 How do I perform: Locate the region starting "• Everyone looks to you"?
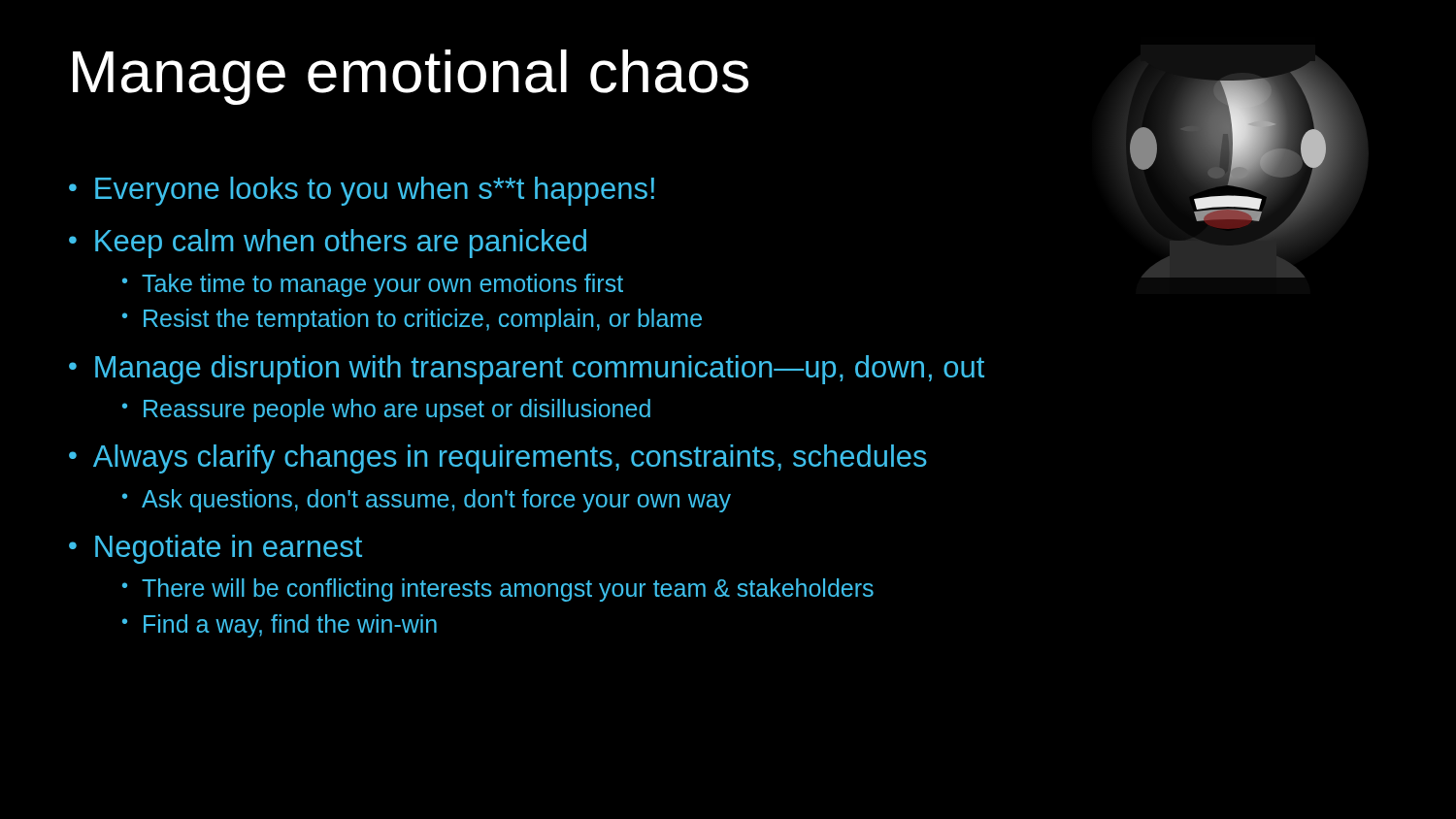pos(529,189)
